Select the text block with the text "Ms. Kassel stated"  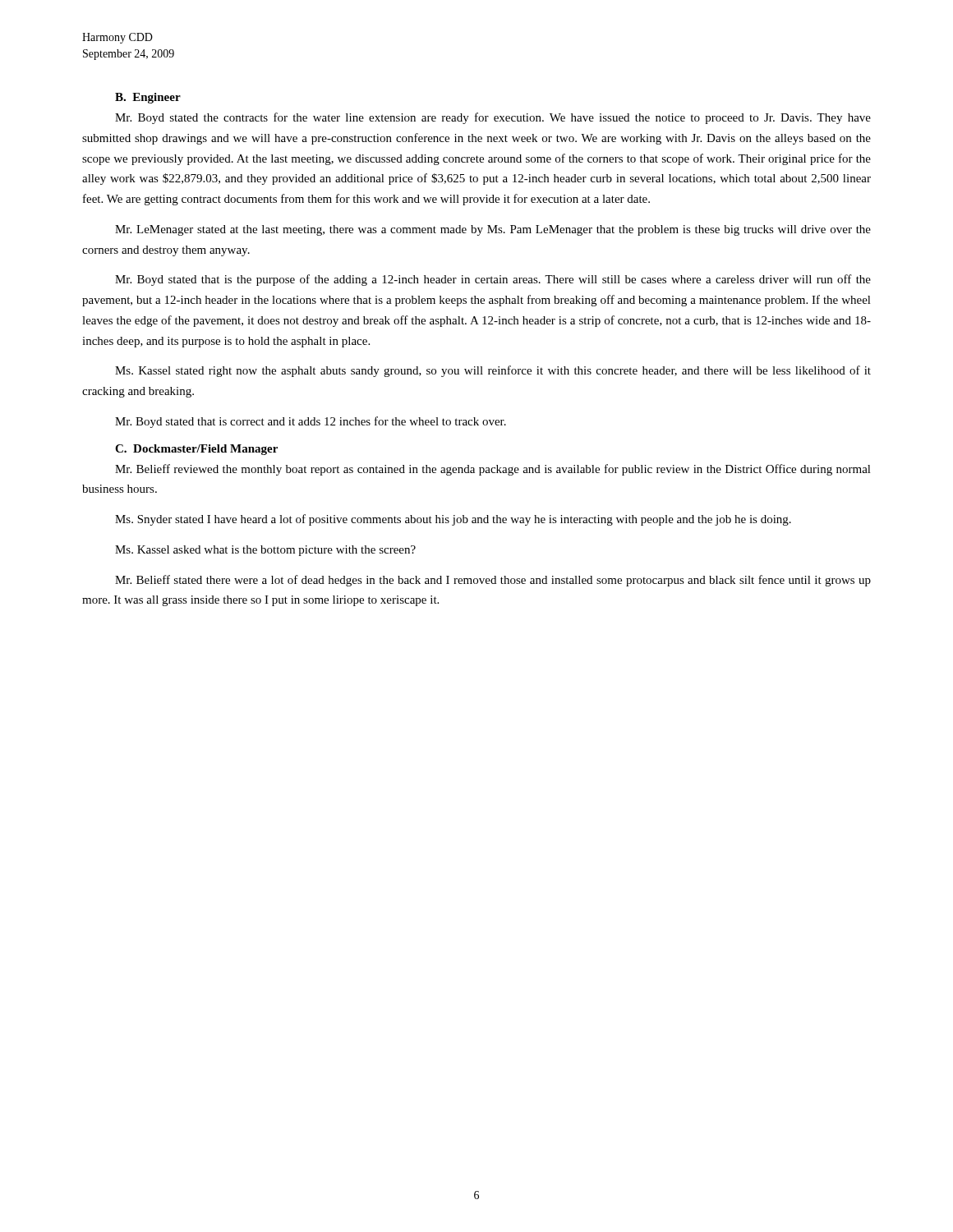click(476, 381)
